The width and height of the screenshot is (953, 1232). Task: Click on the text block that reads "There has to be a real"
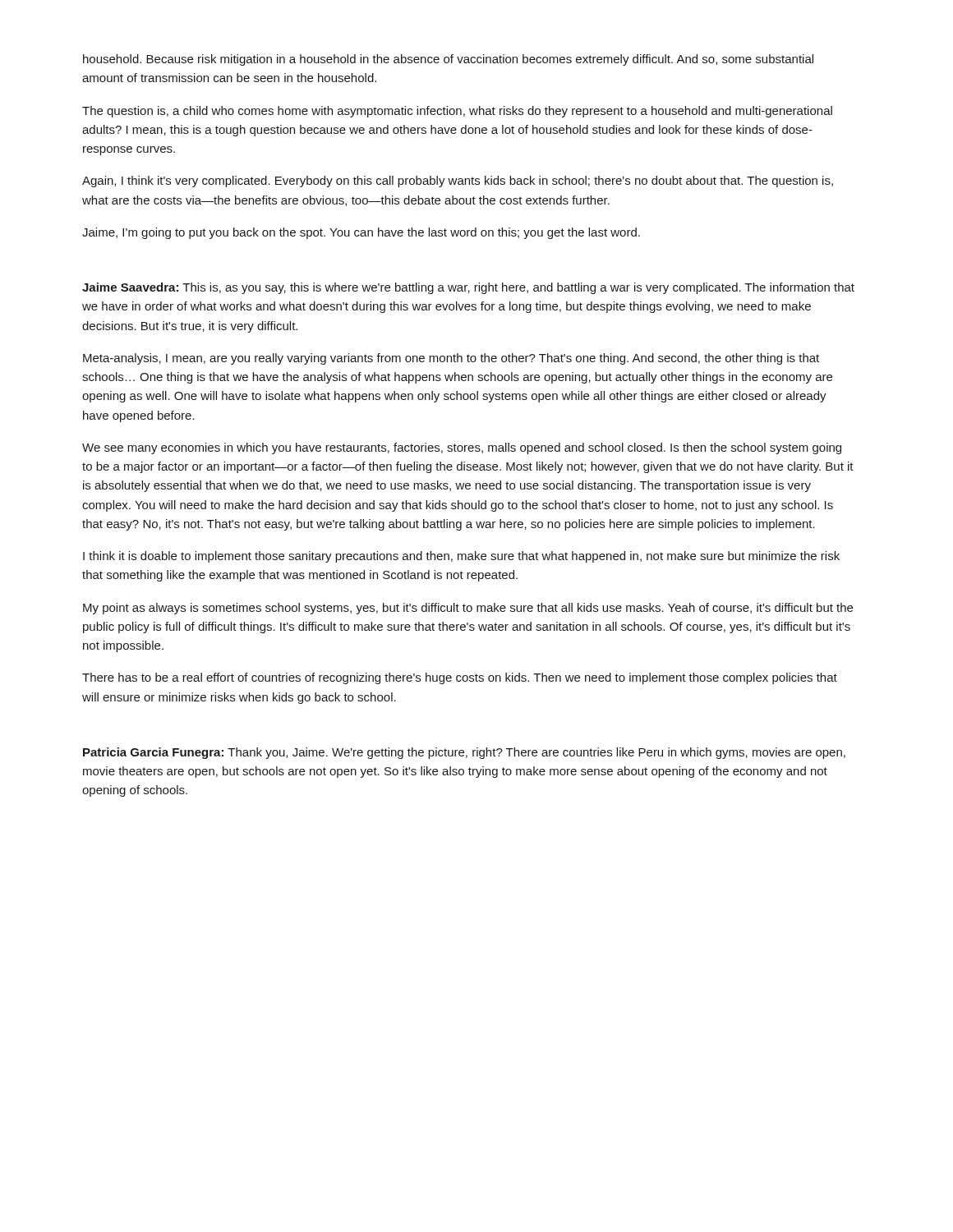[x=460, y=687]
